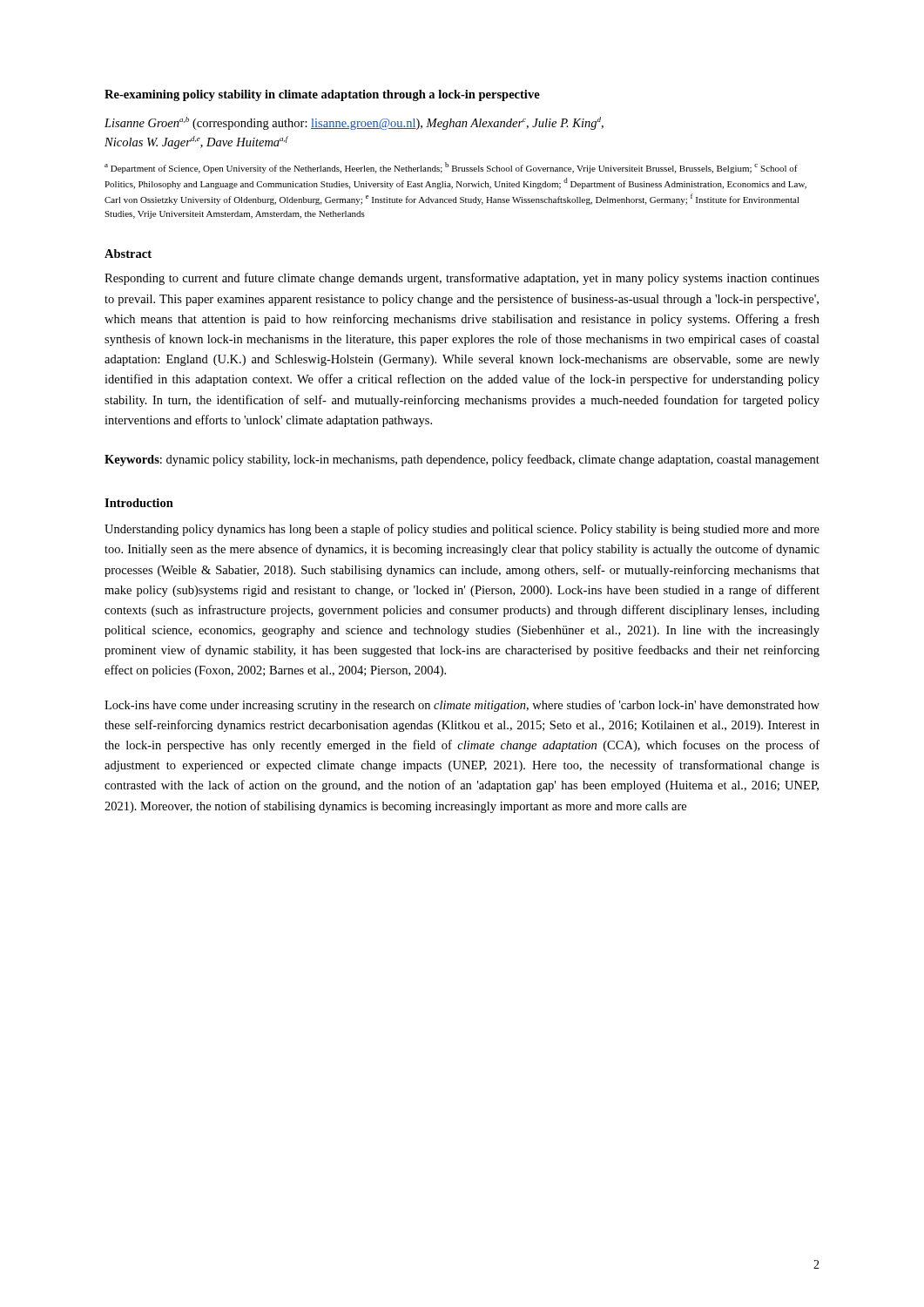Point to the block beginning "Responding to current and future climate change demands"
The width and height of the screenshot is (924, 1307).
tap(462, 349)
